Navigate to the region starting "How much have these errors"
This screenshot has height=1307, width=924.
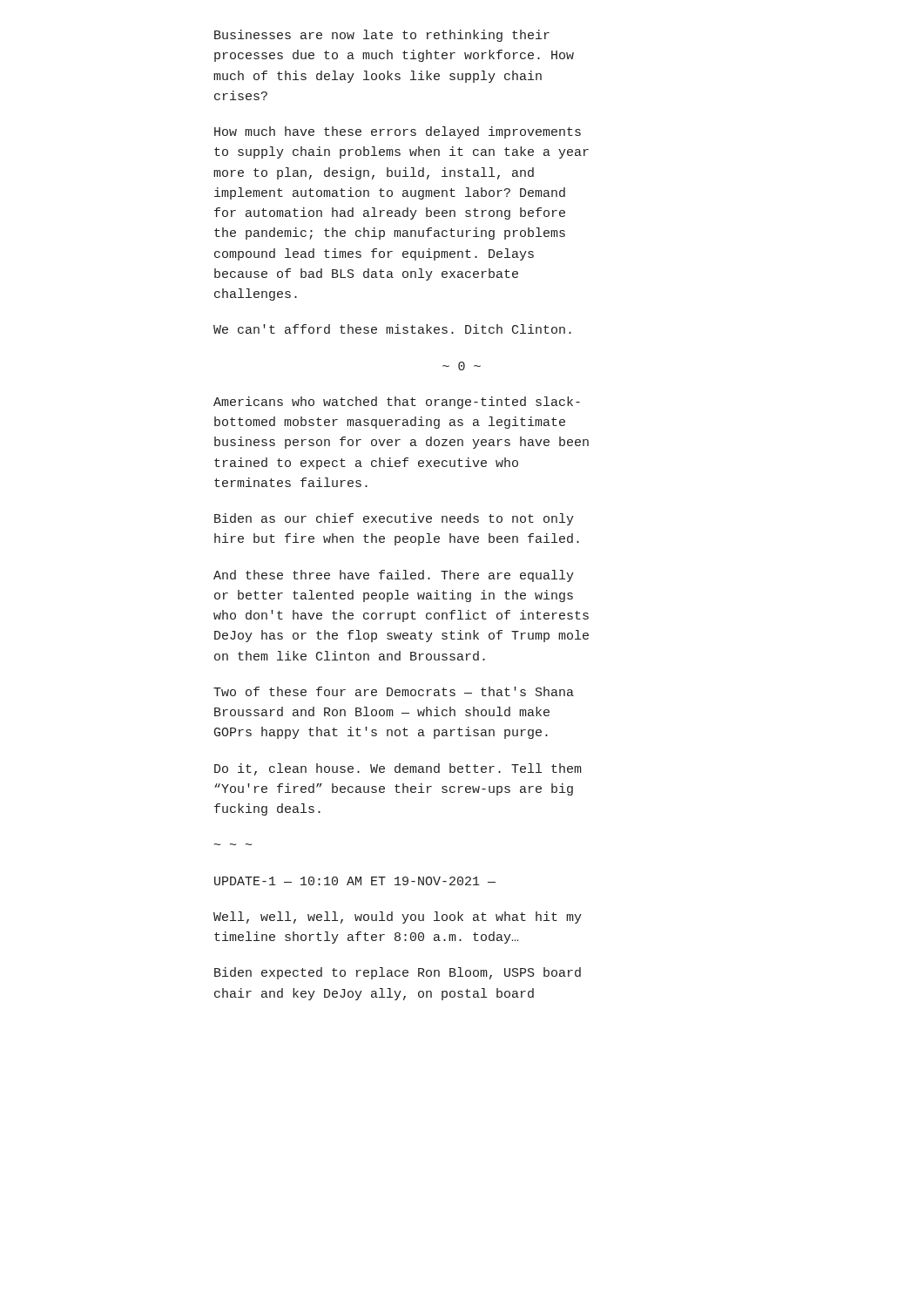[402, 214]
